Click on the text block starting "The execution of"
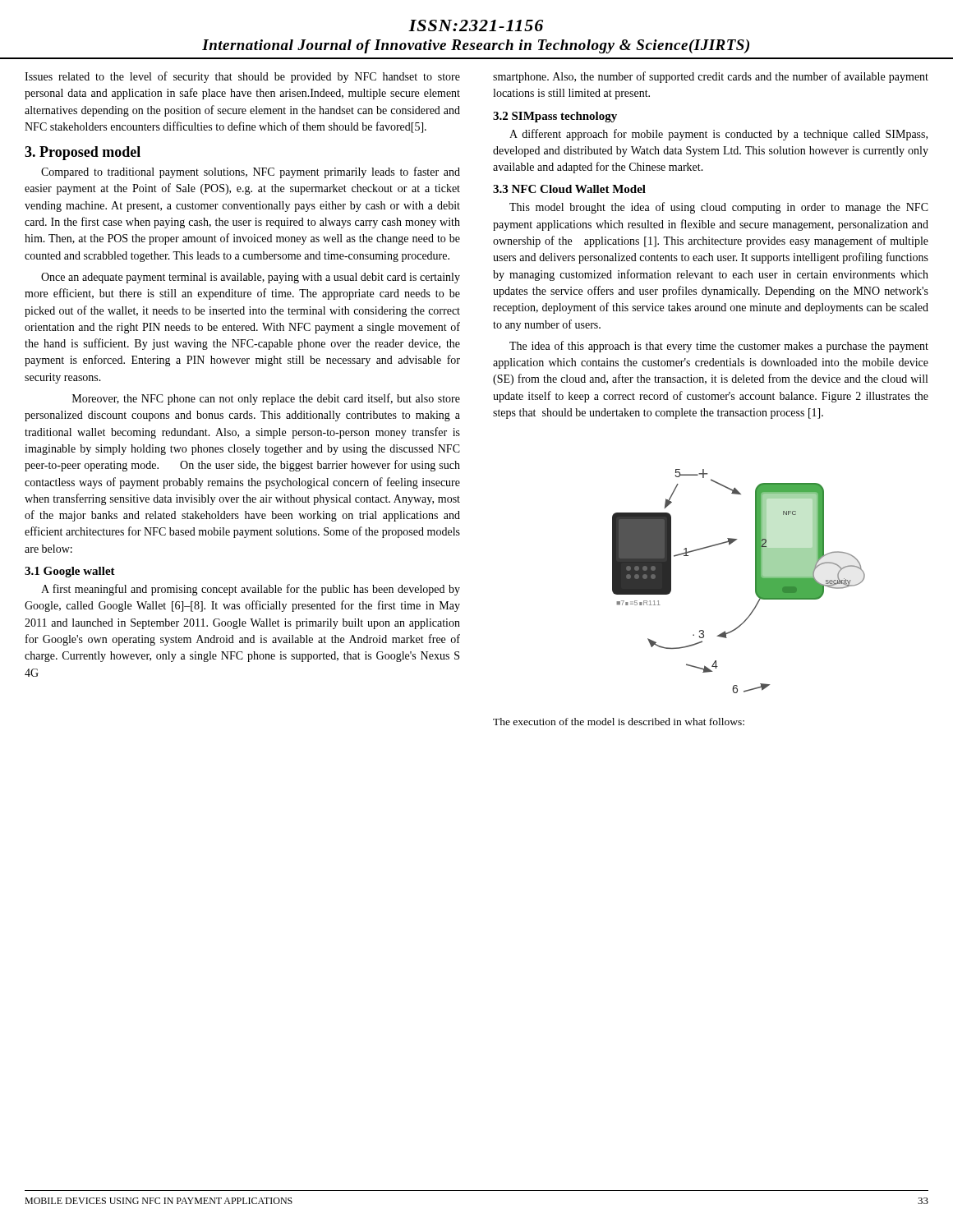Screen dimensions: 1232x953 pos(711,722)
